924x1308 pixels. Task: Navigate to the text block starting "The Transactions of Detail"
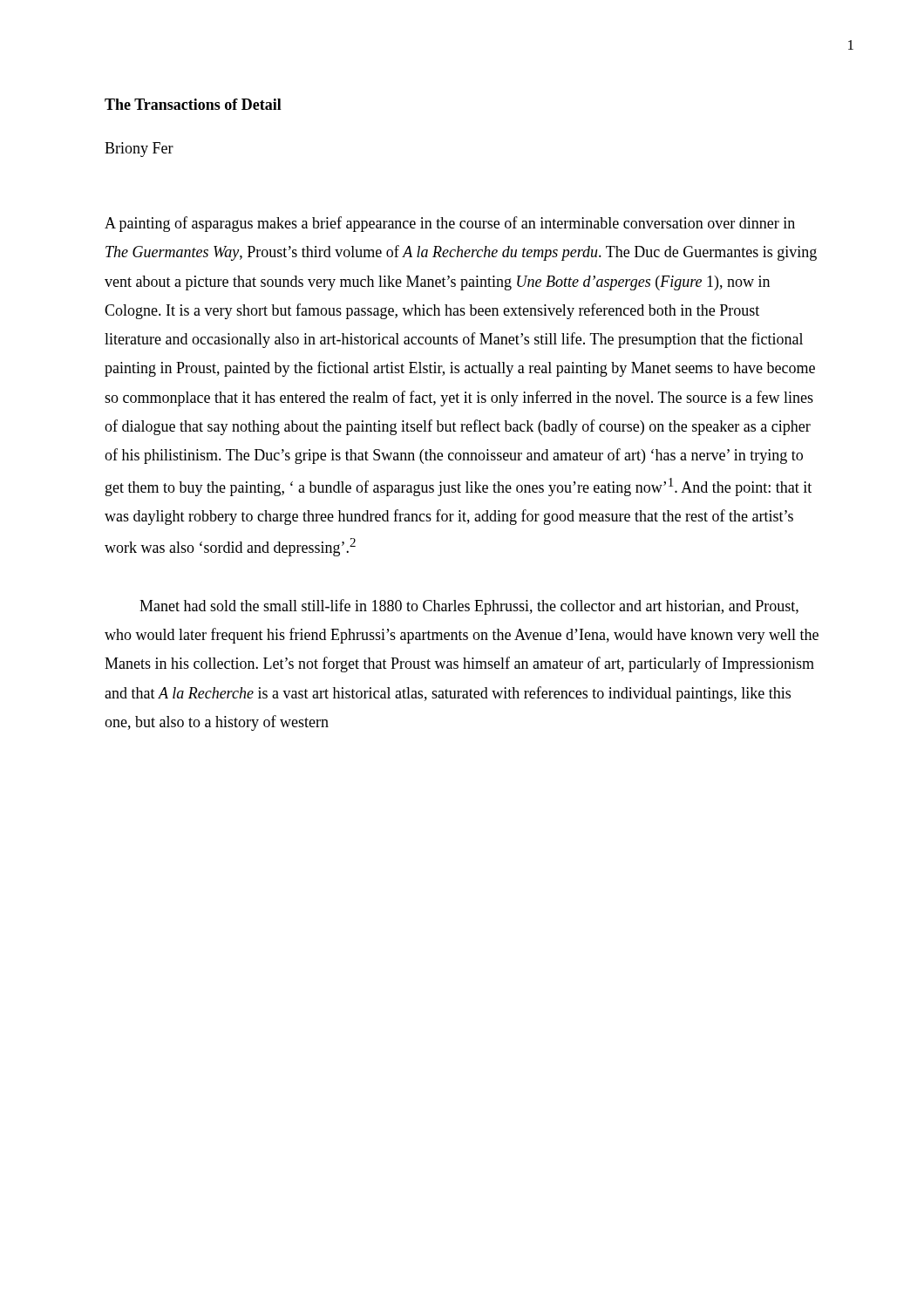click(x=193, y=105)
